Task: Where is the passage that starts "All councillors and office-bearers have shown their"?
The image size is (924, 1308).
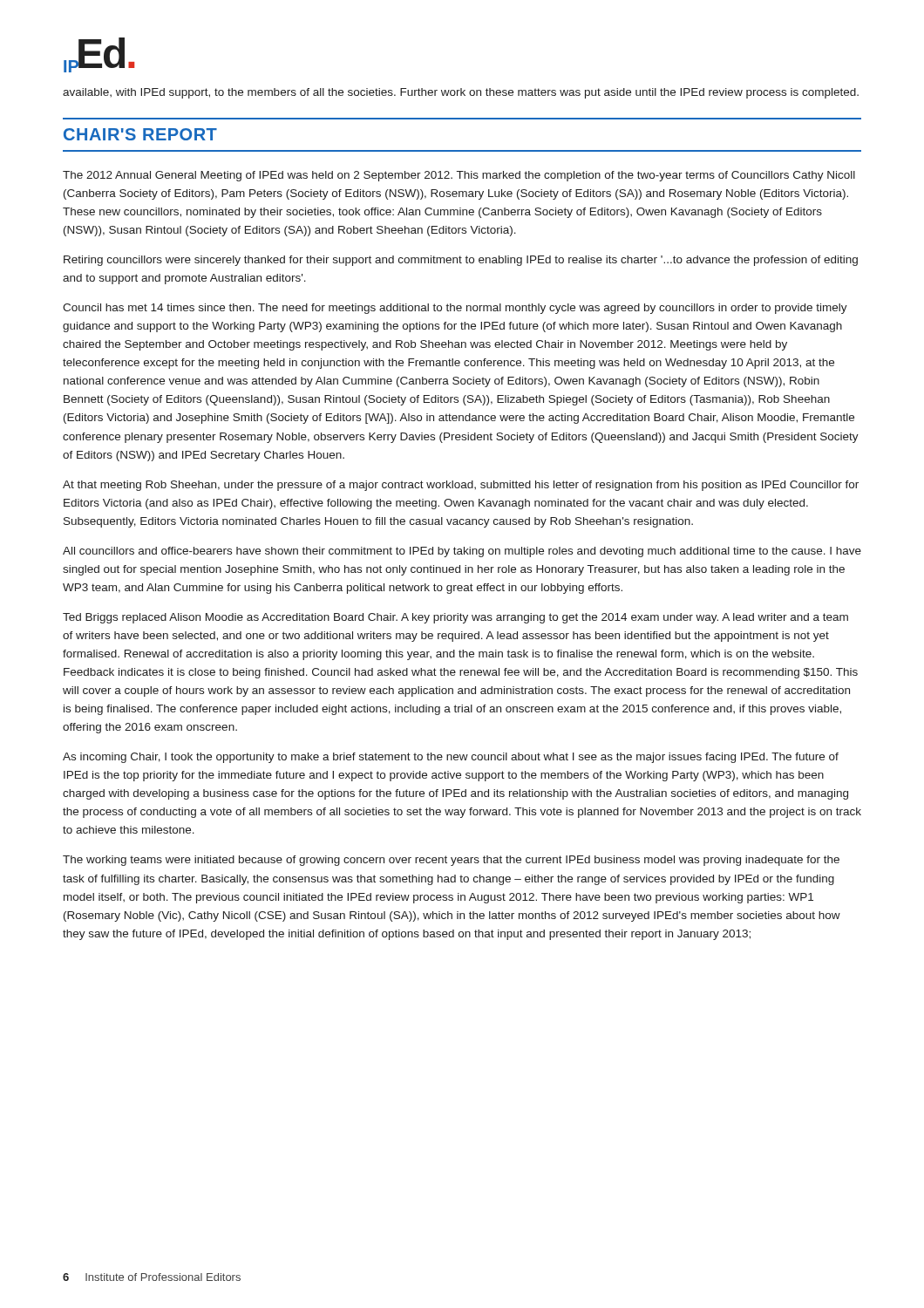Action: [462, 569]
